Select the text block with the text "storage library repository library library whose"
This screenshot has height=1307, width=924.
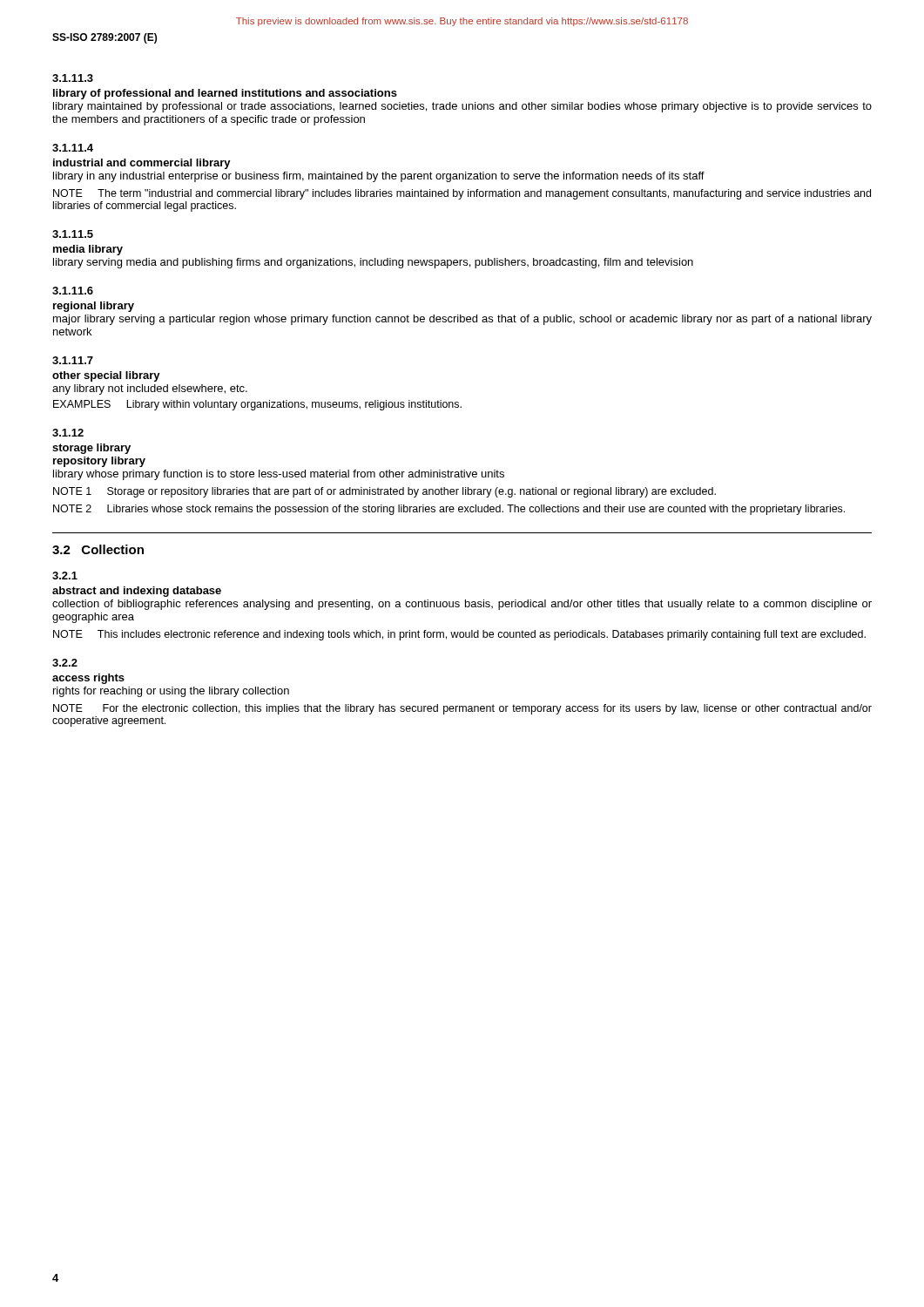point(278,460)
